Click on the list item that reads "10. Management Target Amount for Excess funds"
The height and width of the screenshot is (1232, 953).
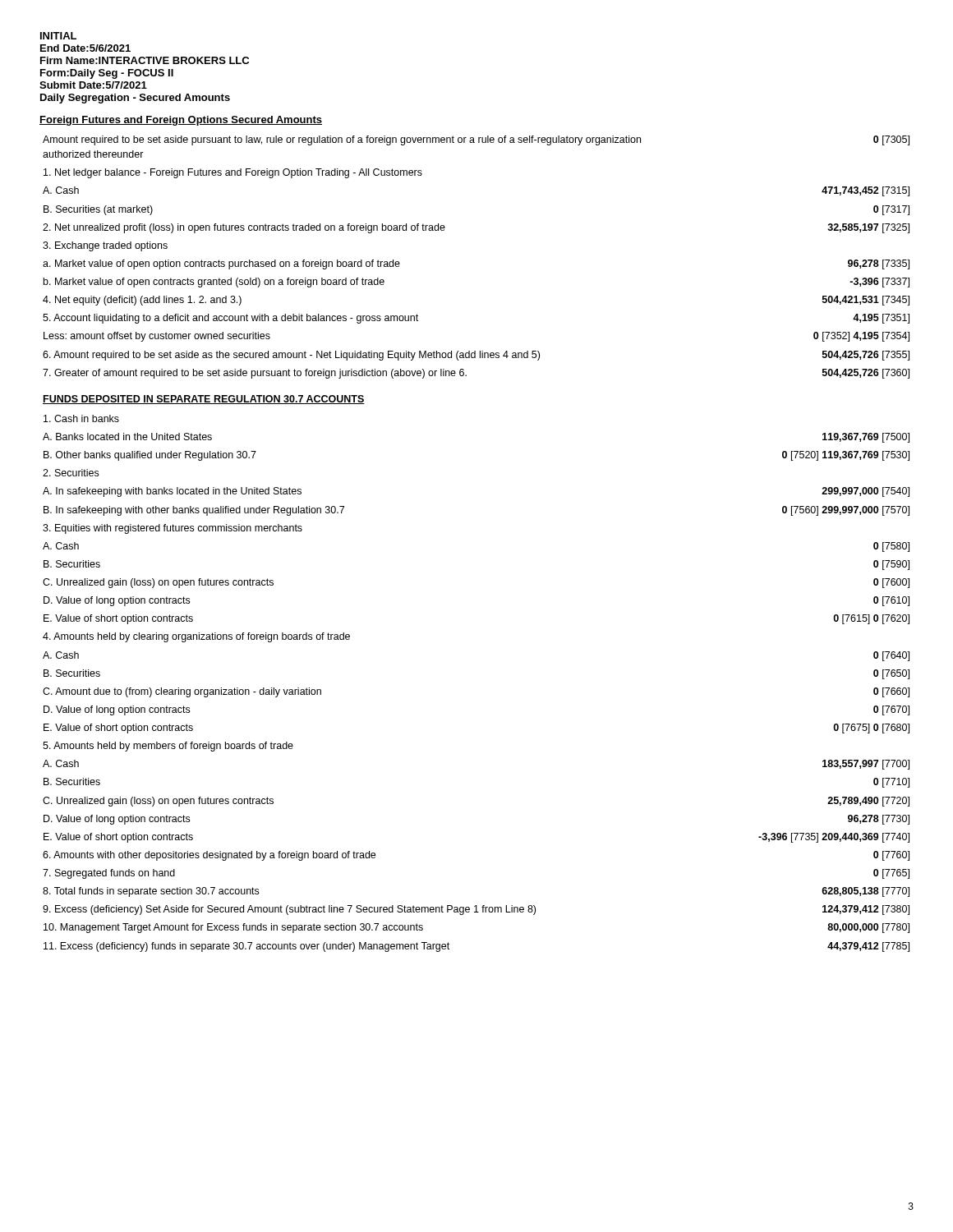[226, 928]
